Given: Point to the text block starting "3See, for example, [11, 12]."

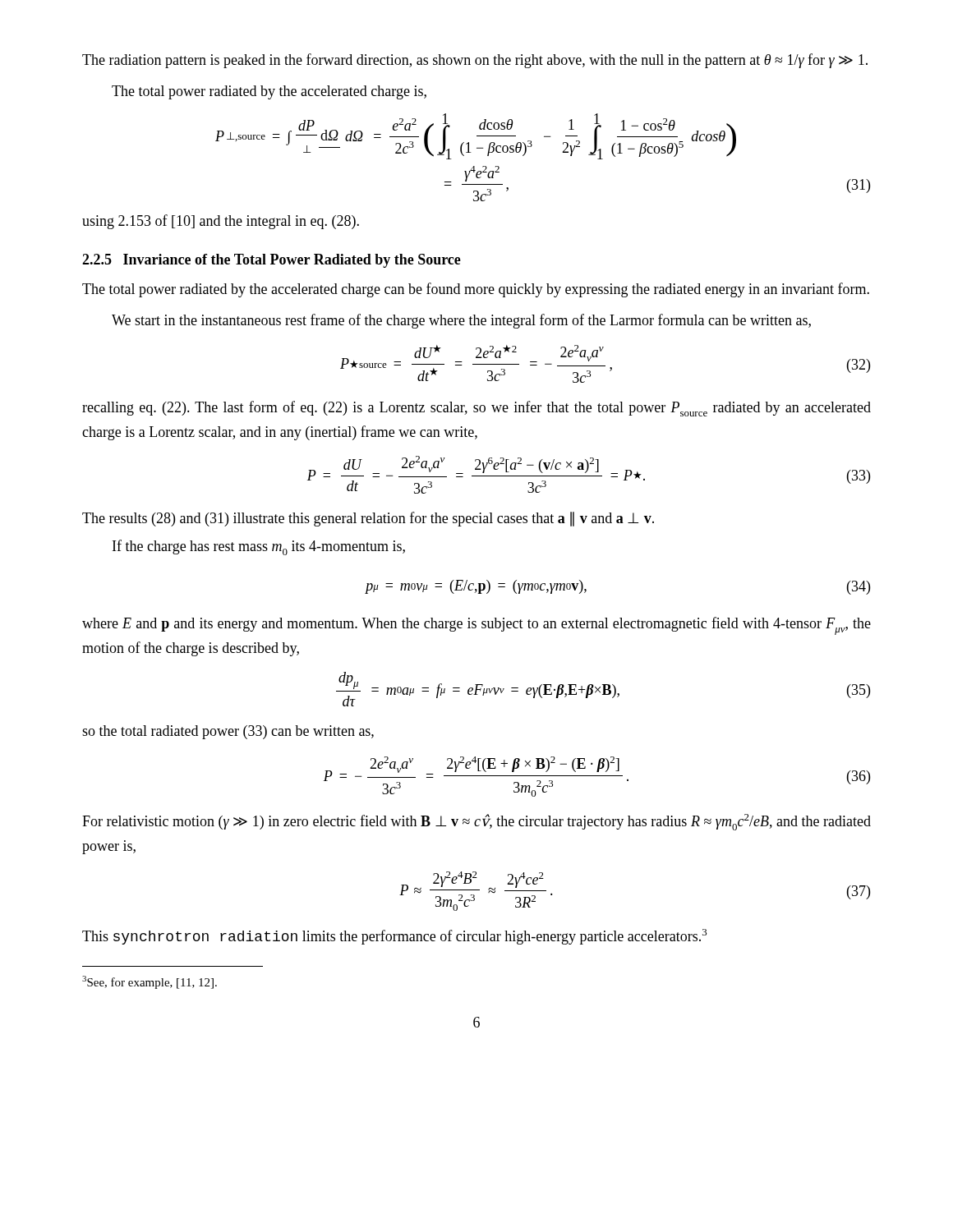Looking at the screenshot, I should [150, 981].
